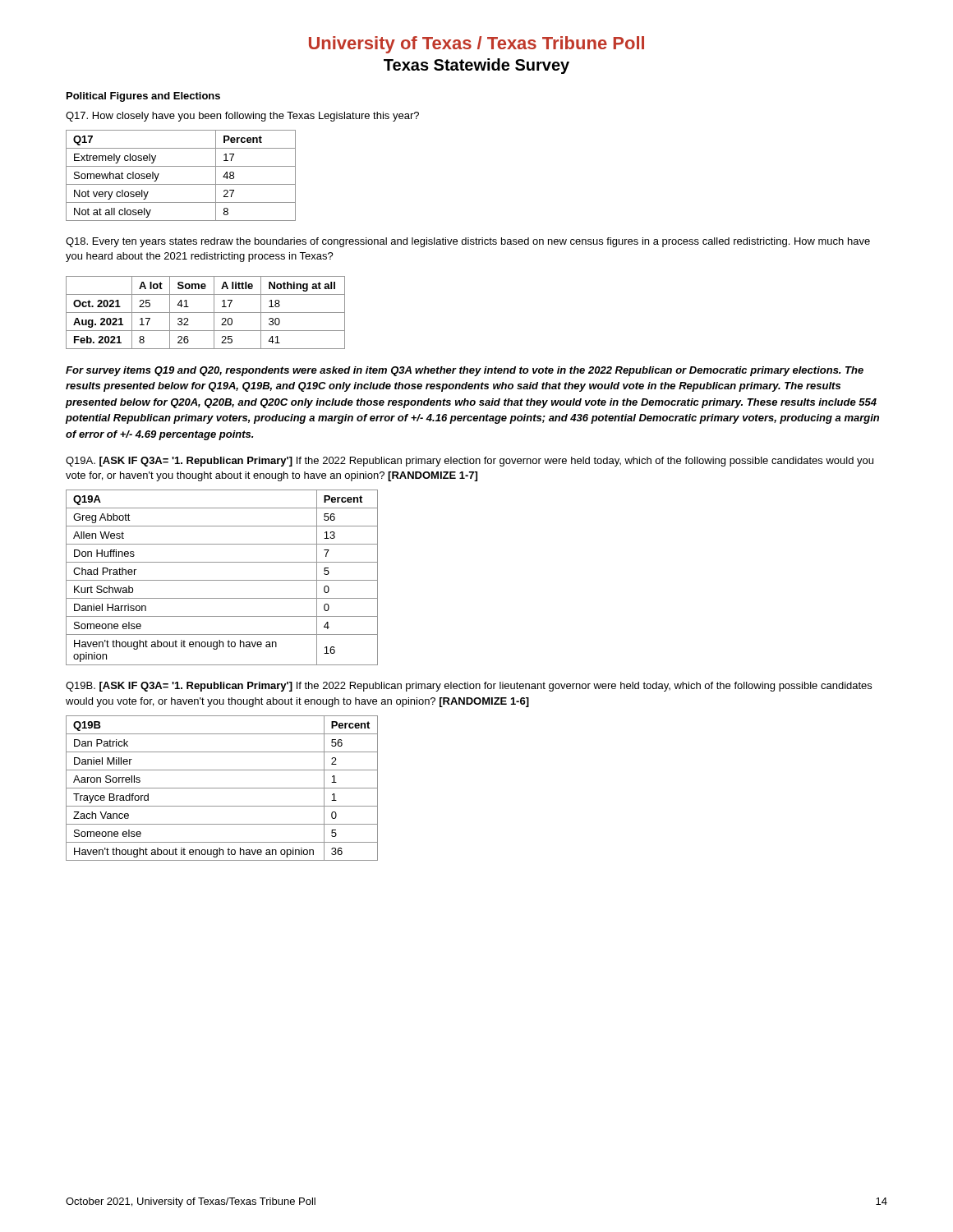953x1232 pixels.
Task: Find the table that mentions "Somewhat closely"
Action: (x=476, y=176)
